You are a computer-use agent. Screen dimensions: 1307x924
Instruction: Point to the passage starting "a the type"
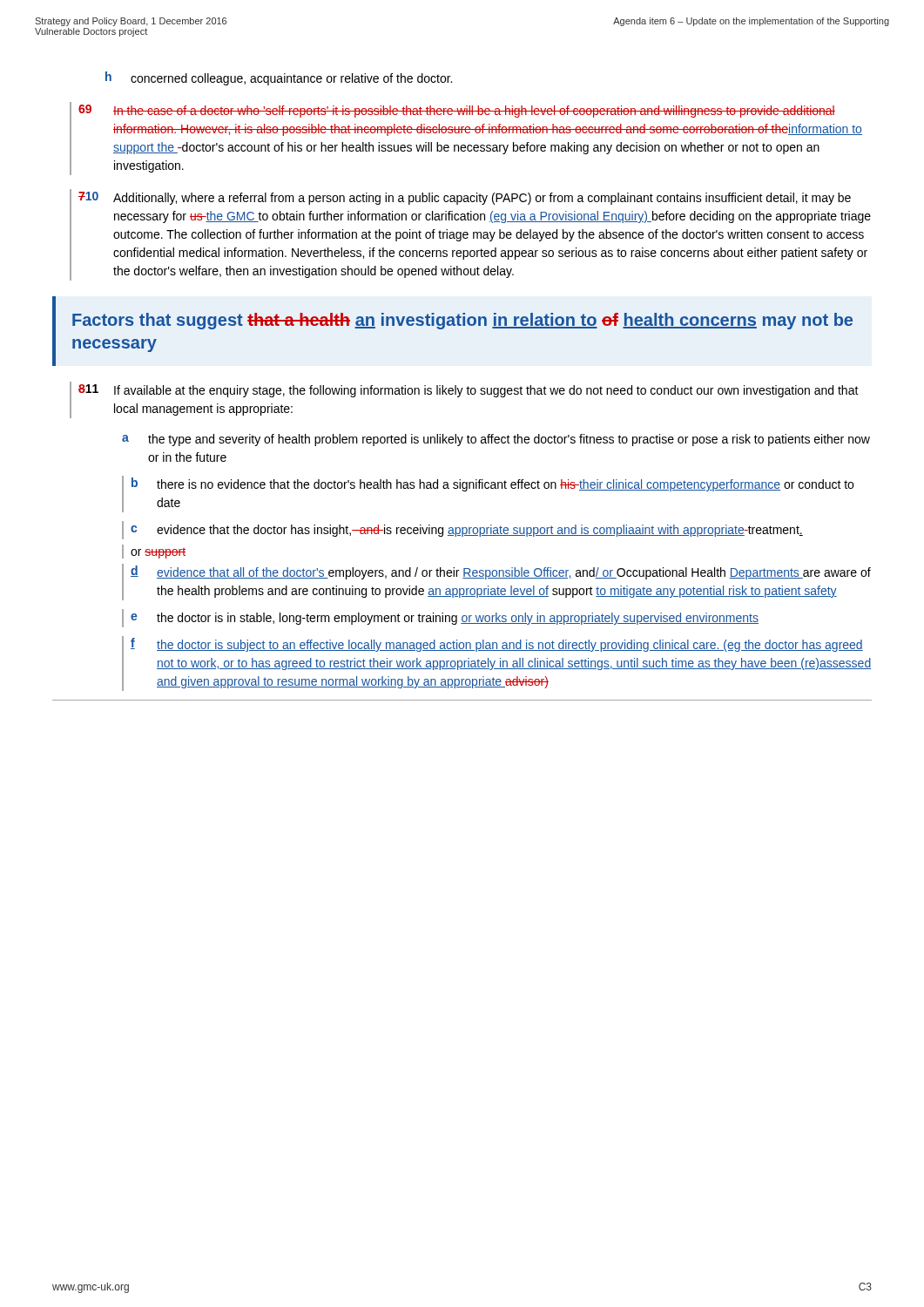pos(497,449)
